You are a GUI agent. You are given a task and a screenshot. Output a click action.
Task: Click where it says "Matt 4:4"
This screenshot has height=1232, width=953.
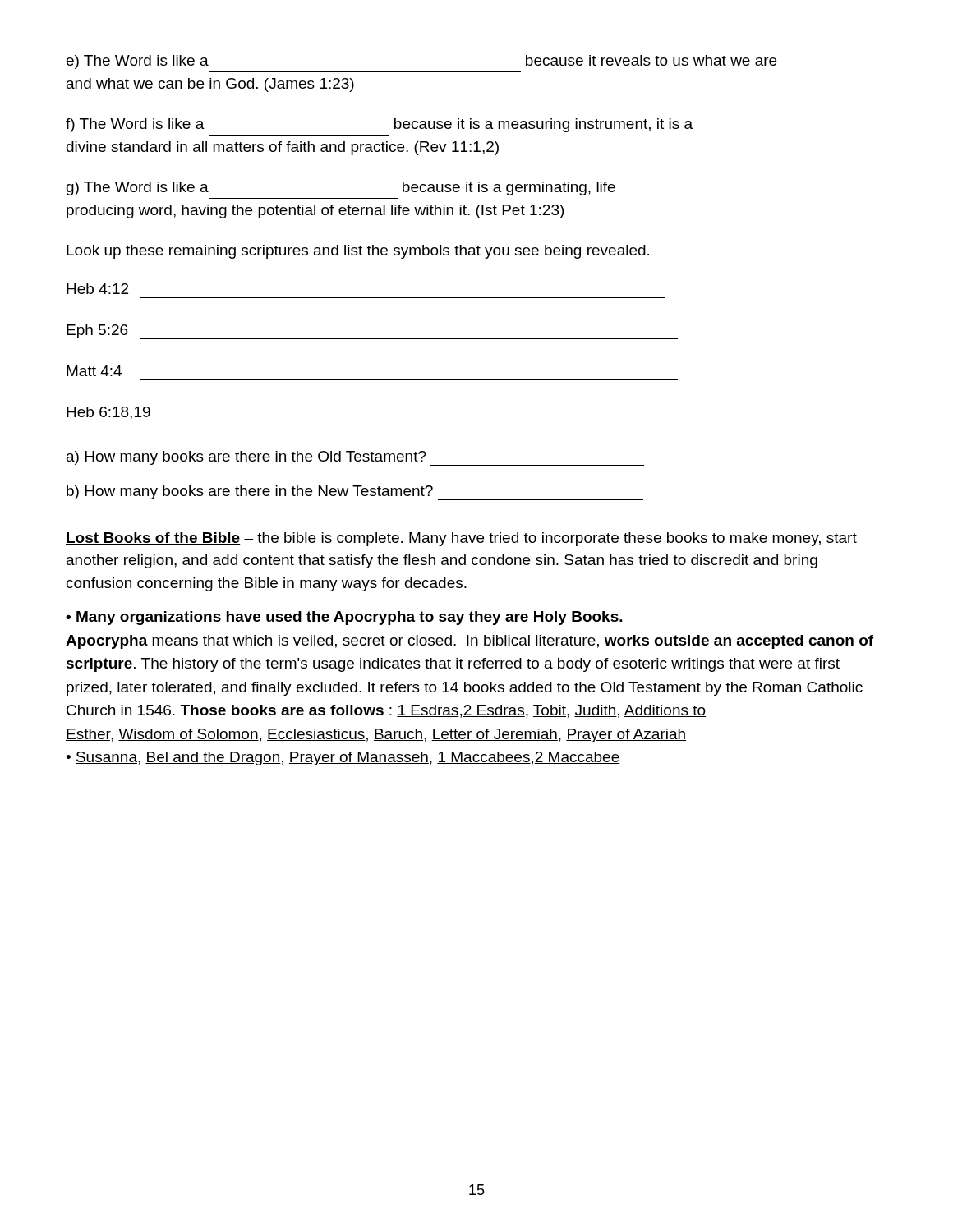click(x=372, y=371)
